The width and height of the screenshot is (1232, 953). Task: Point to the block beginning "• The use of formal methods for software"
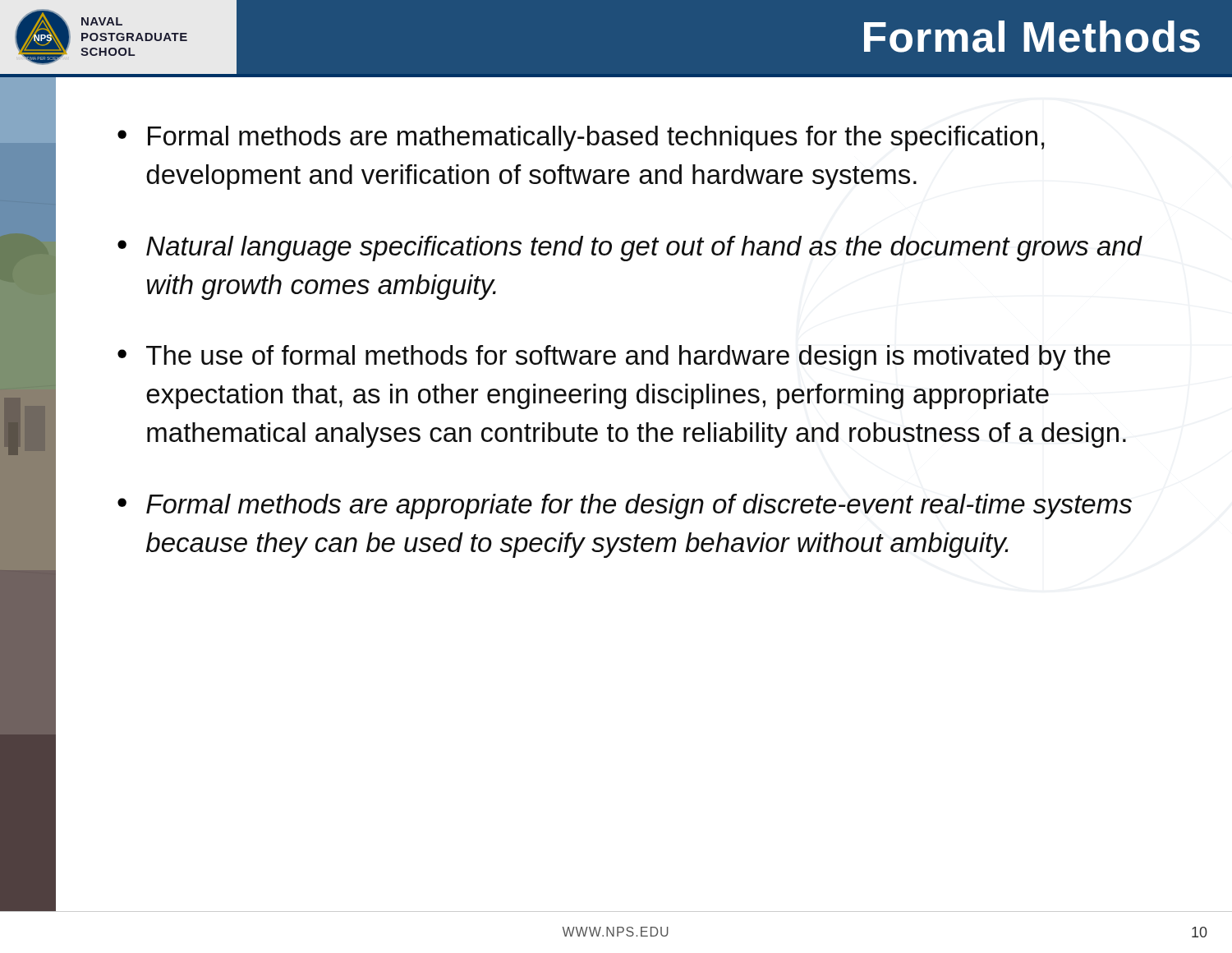pyautogui.click(x=635, y=395)
